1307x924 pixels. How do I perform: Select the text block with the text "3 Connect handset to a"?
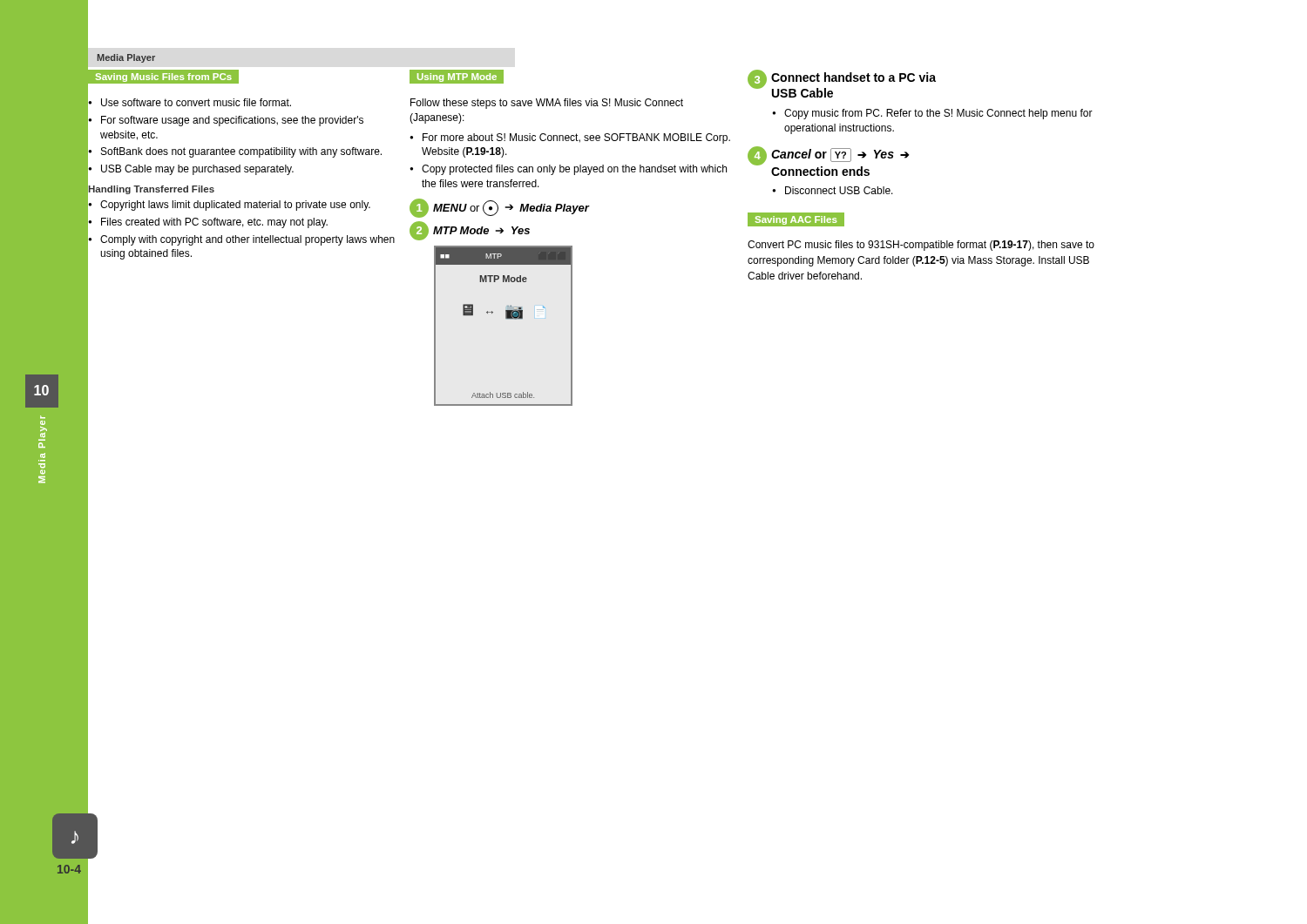click(842, 86)
